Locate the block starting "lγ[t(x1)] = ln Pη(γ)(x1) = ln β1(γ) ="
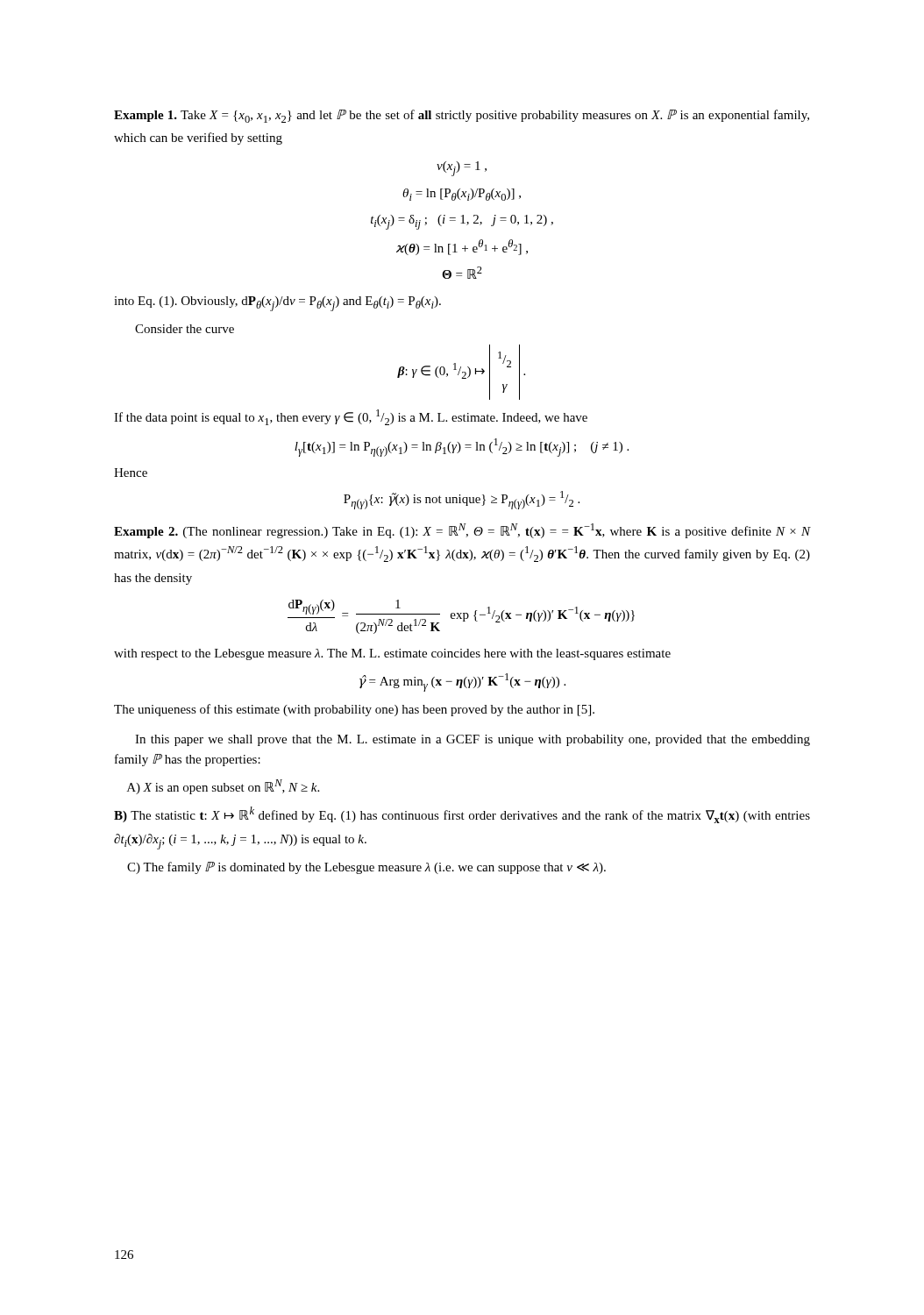Image resolution: width=924 pixels, height=1315 pixels. [462, 446]
